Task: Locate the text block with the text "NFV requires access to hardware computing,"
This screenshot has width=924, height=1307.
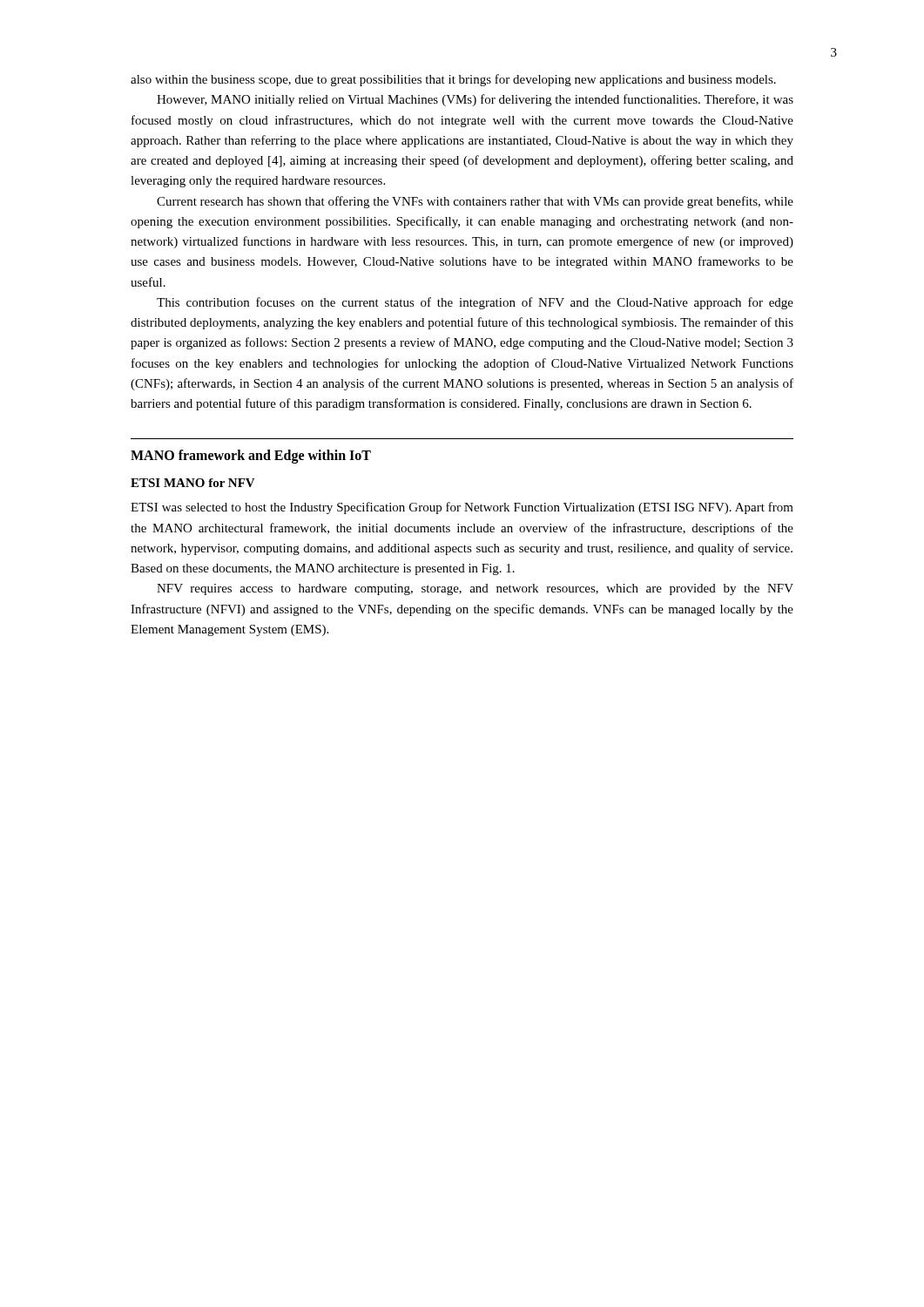Action: (462, 609)
